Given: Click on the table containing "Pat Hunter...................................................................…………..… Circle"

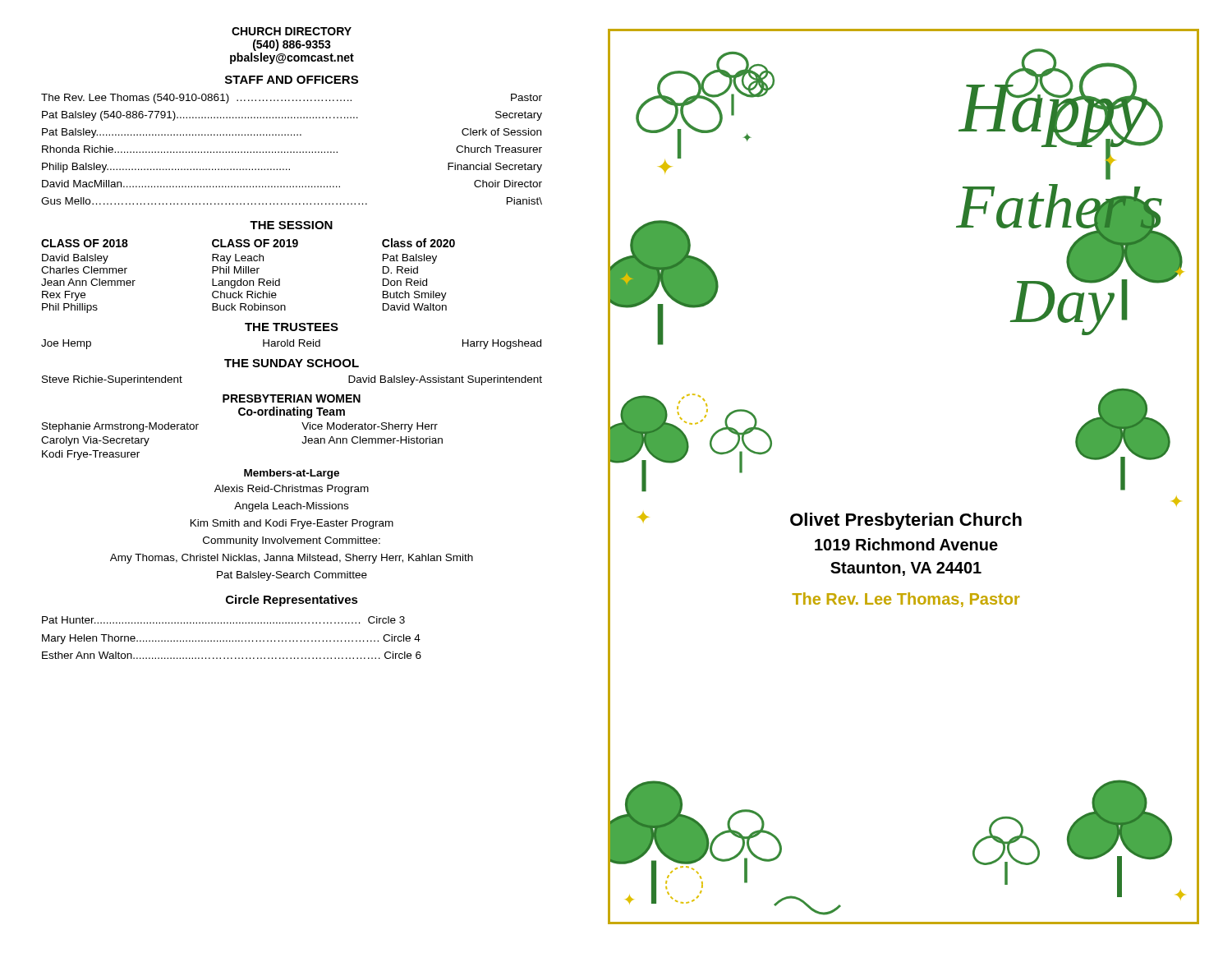Looking at the screenshot, I should (292, 638).
